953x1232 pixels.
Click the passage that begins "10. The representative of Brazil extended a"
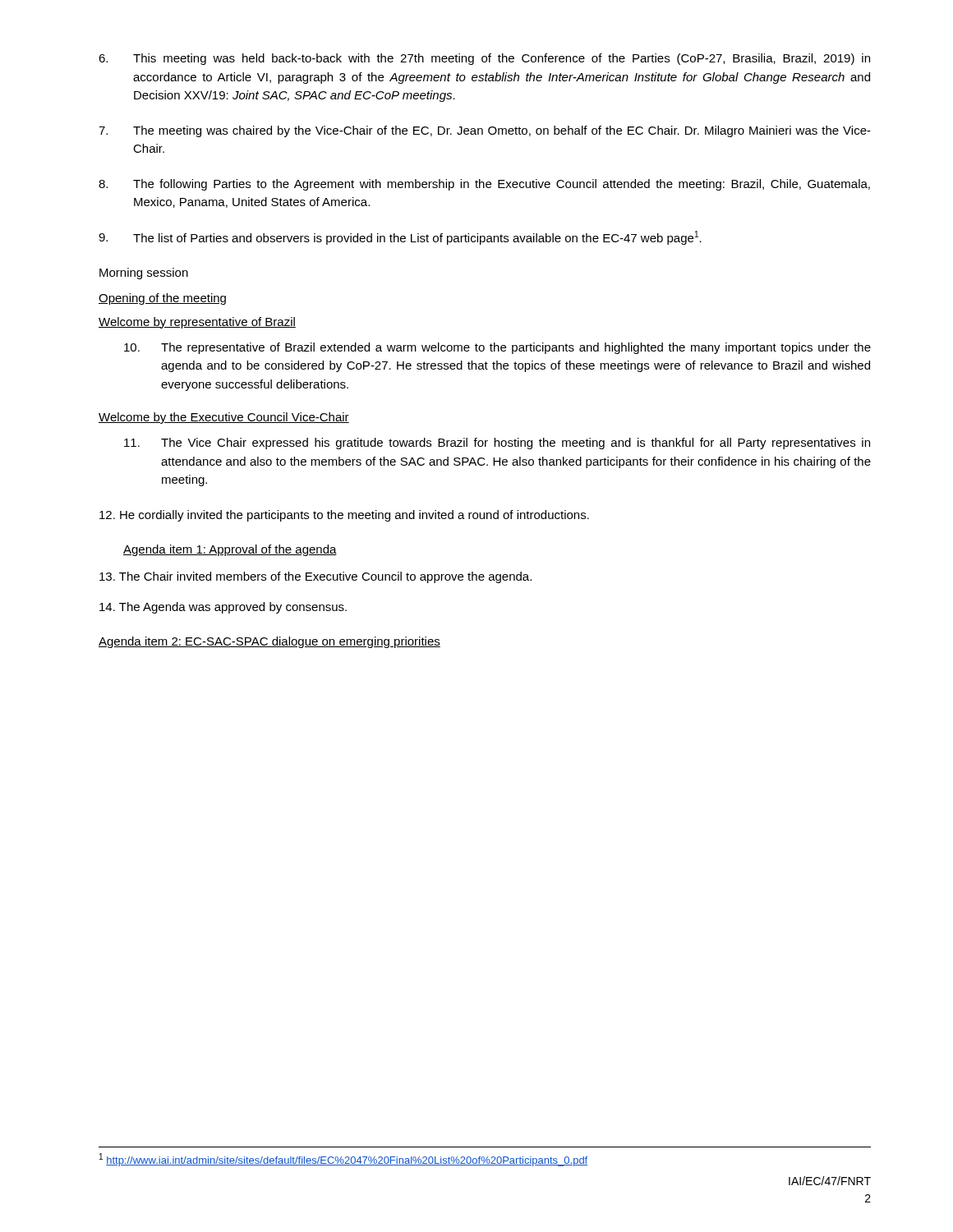coord(497,366)
